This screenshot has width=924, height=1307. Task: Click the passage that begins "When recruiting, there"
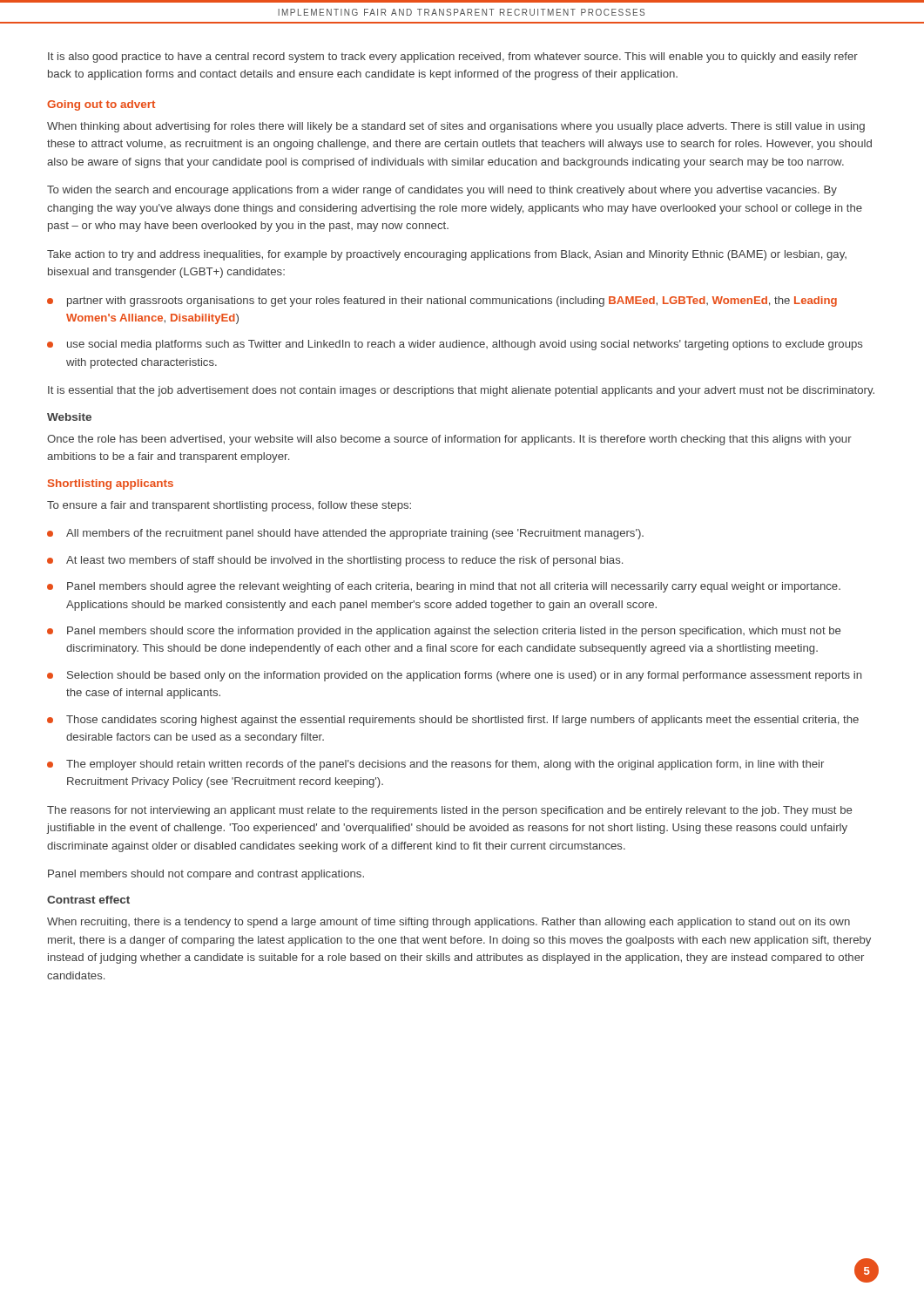(459, 949)
